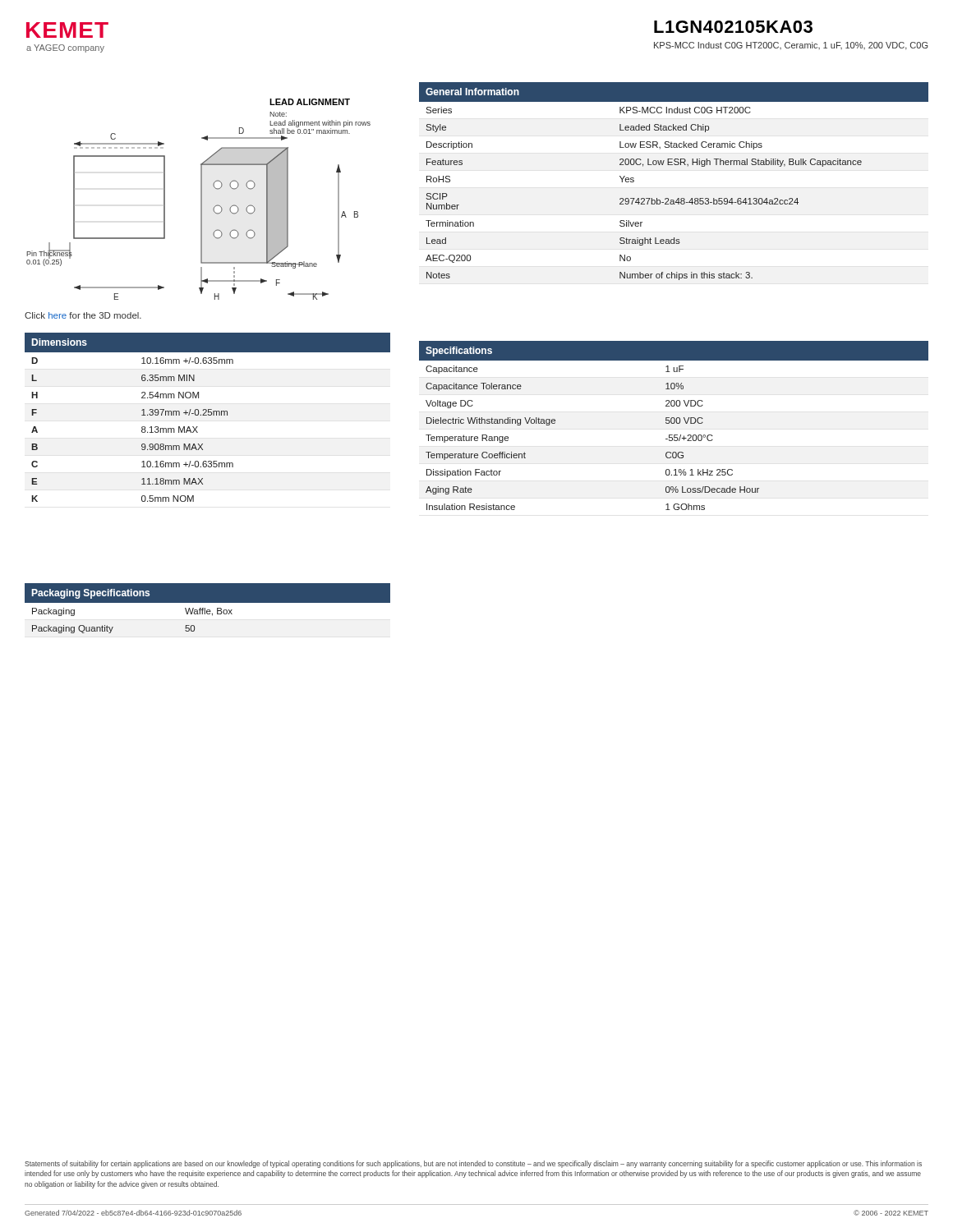Click on the engineering diagram
This screenshot has height=1232, width=953.
click(218, 193)
